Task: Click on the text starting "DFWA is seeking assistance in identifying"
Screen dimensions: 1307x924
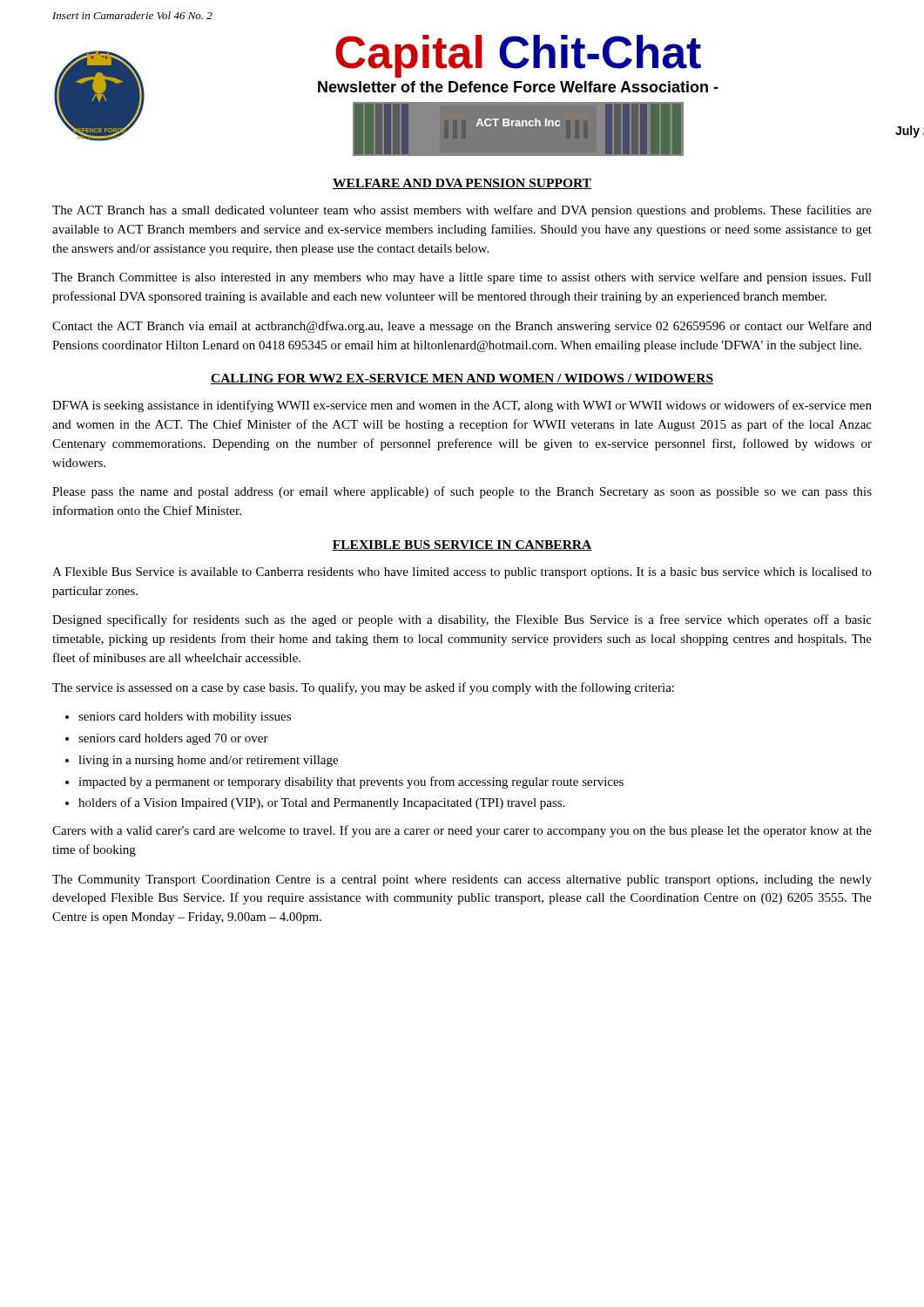Action: coord(462,434)
